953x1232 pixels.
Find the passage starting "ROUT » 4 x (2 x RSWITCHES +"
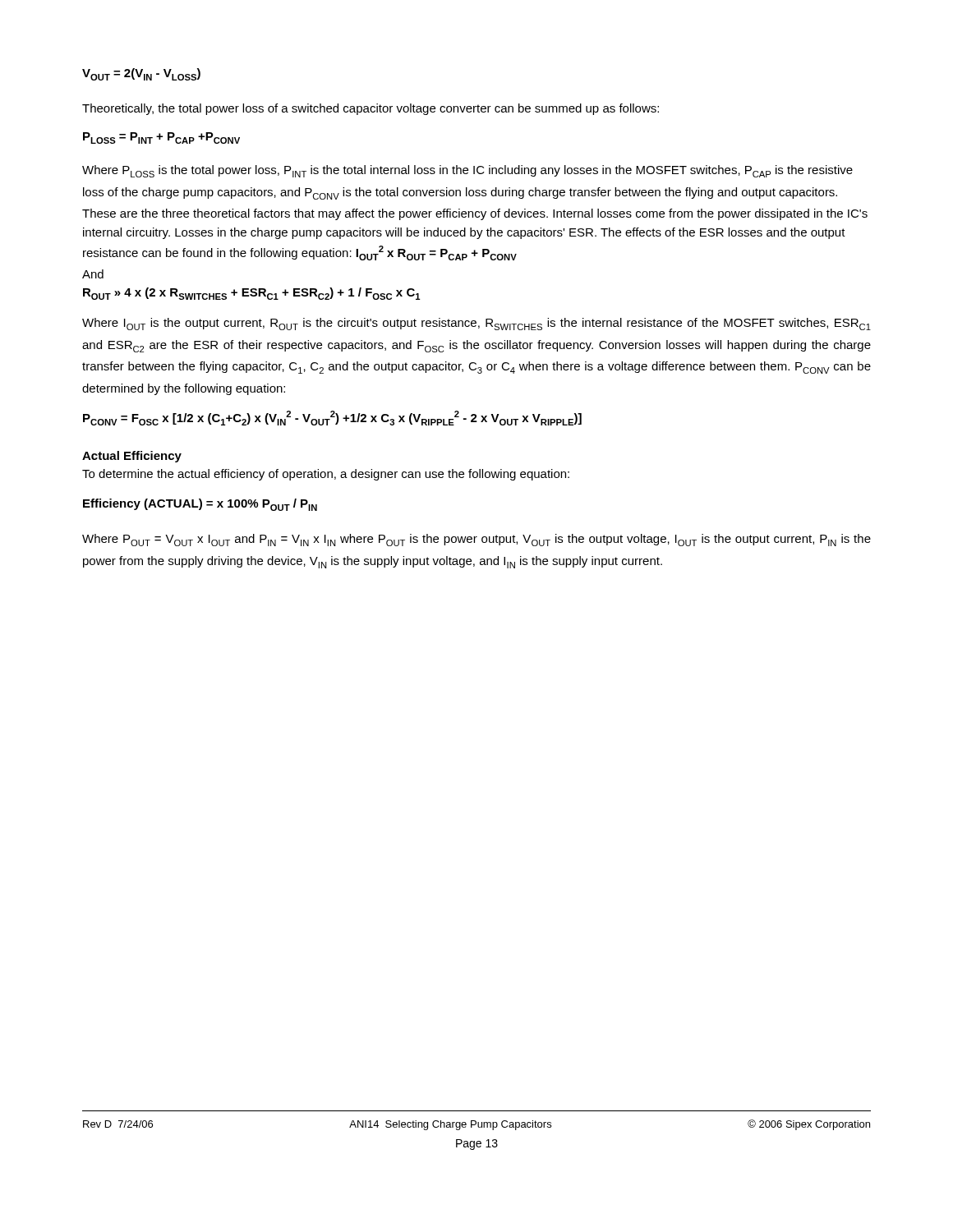pos(251,293)
